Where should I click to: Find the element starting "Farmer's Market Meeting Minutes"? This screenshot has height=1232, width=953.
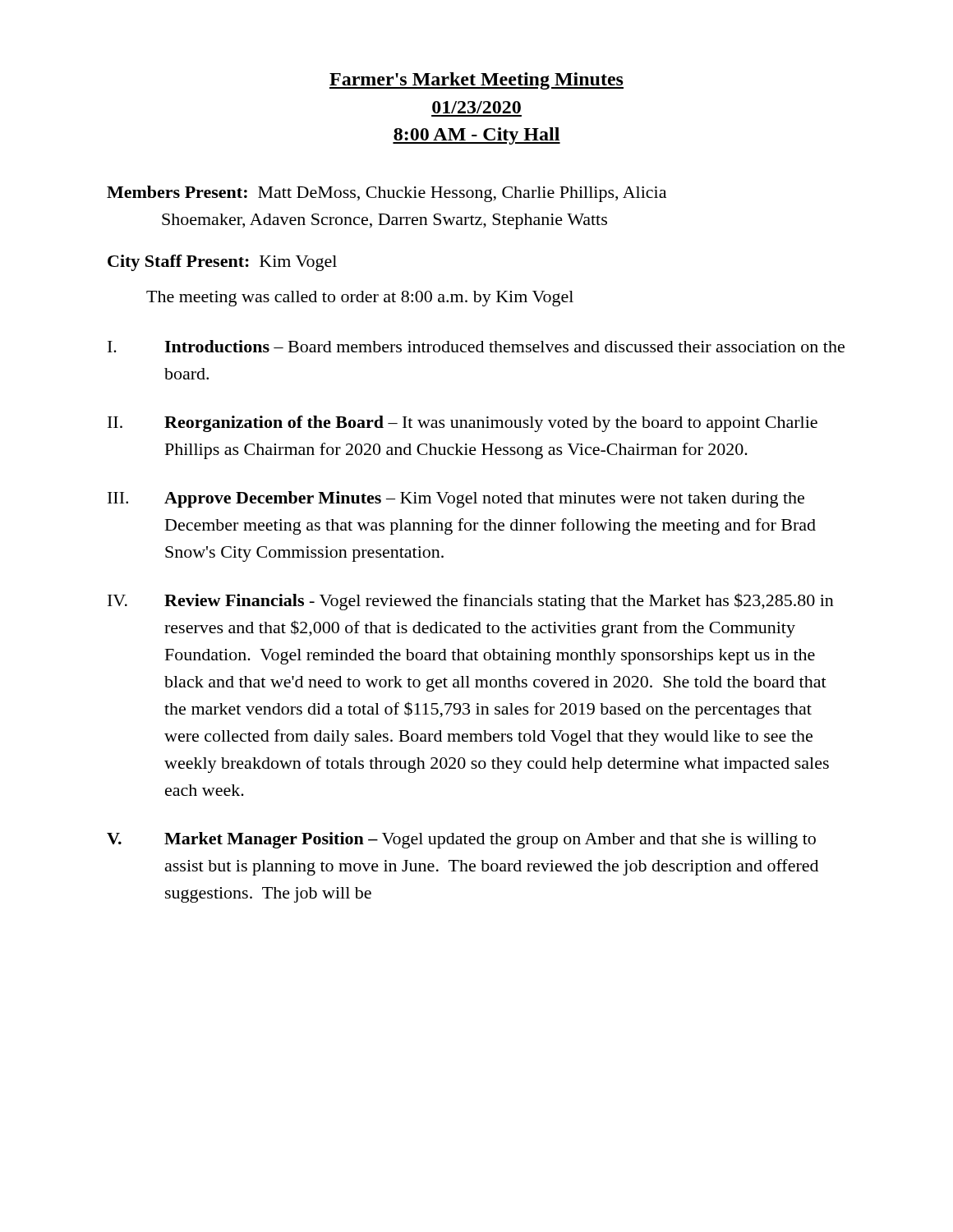coord(476,107)
